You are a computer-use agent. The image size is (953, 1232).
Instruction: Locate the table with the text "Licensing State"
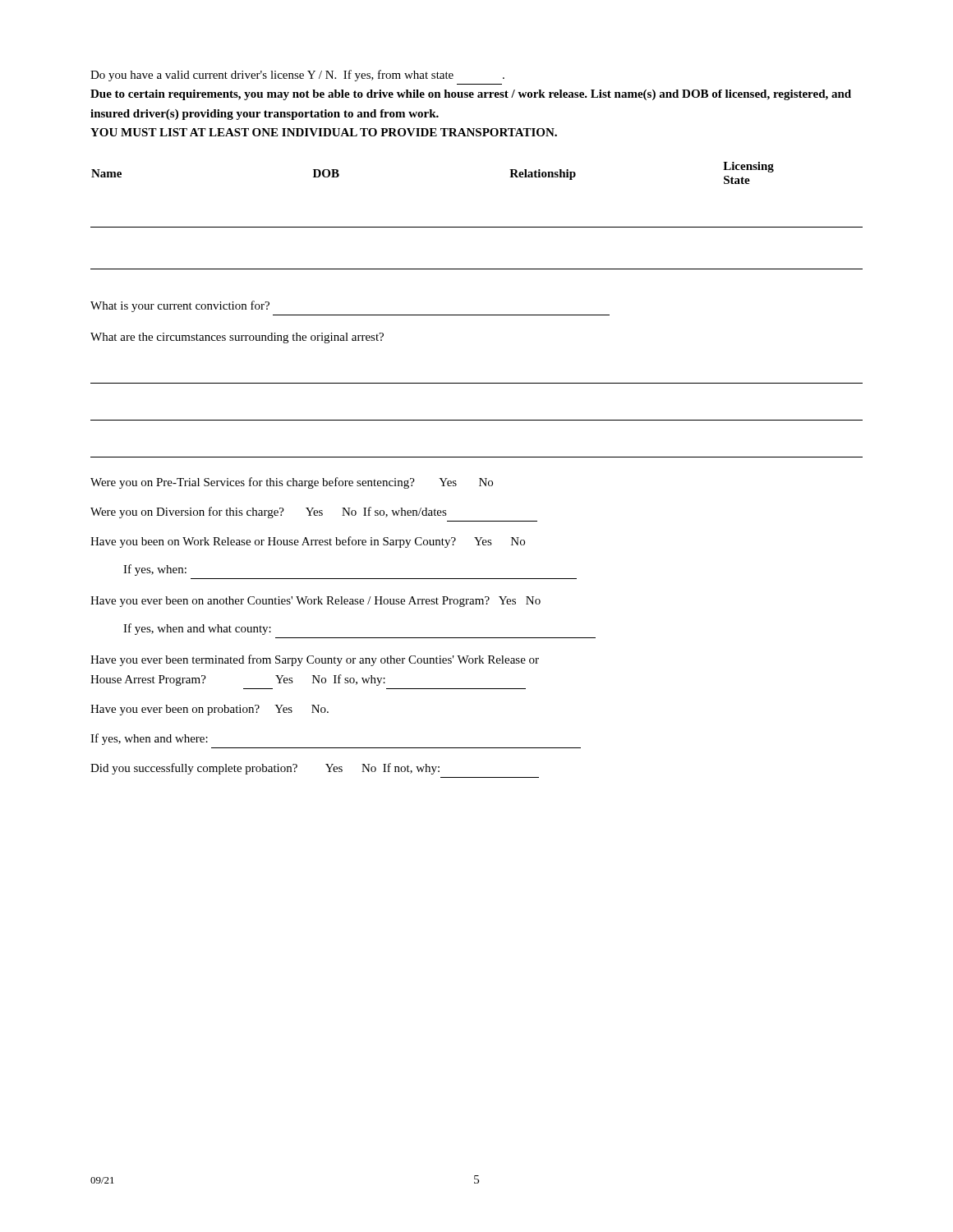click(476, 214)
